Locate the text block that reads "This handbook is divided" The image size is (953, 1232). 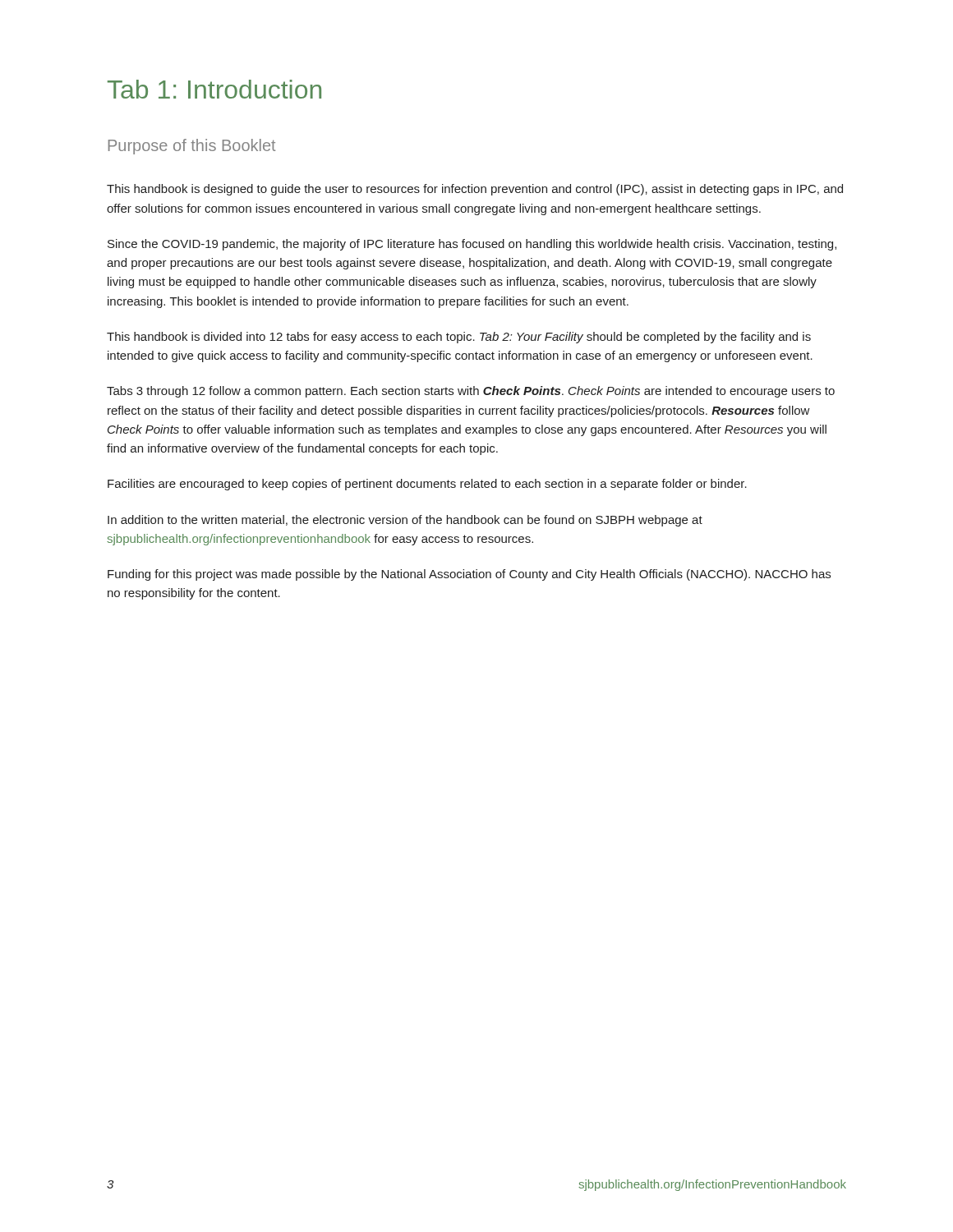tap(476, 346)
